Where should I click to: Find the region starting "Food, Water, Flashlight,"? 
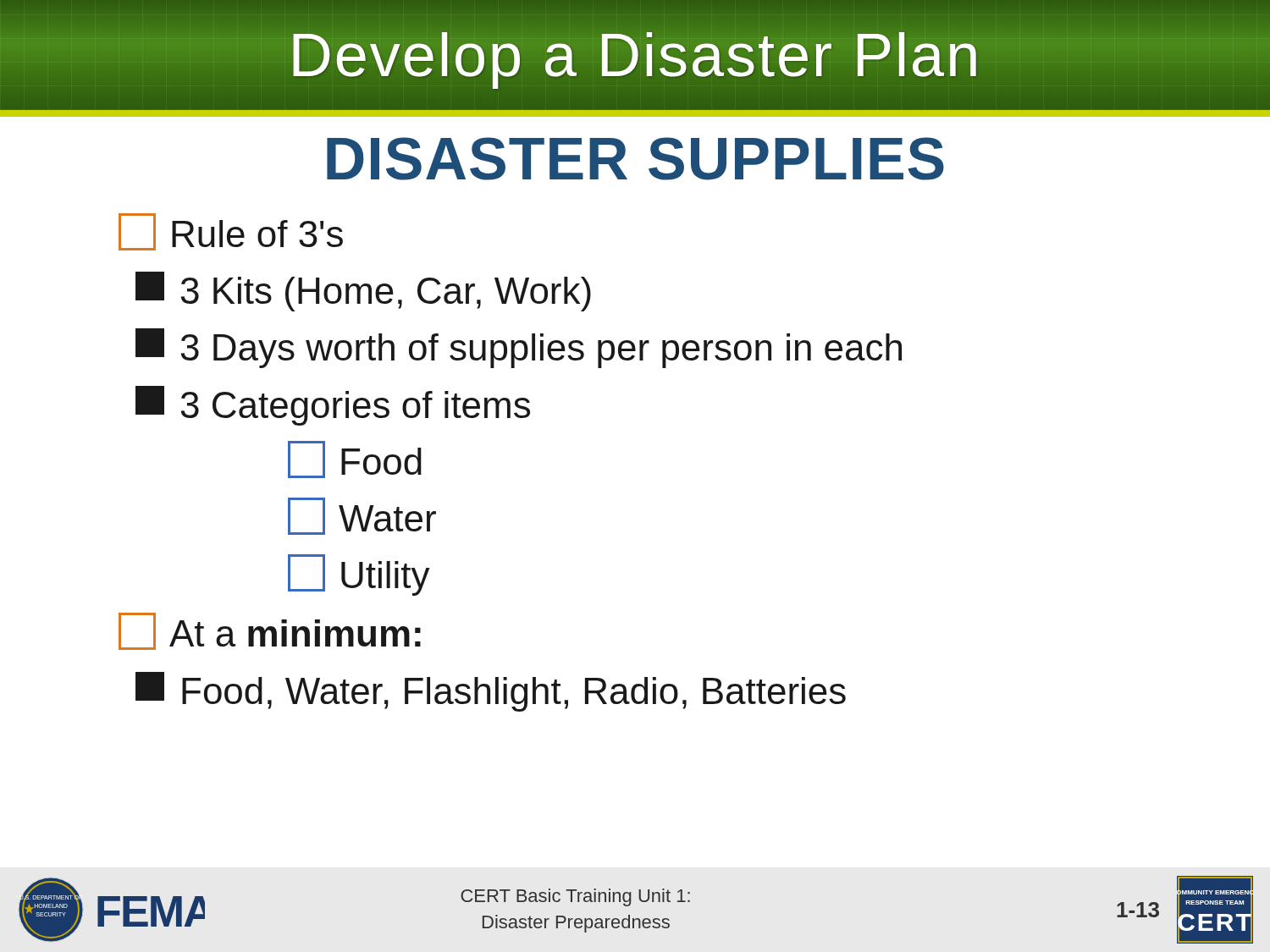tap(669, 690)
